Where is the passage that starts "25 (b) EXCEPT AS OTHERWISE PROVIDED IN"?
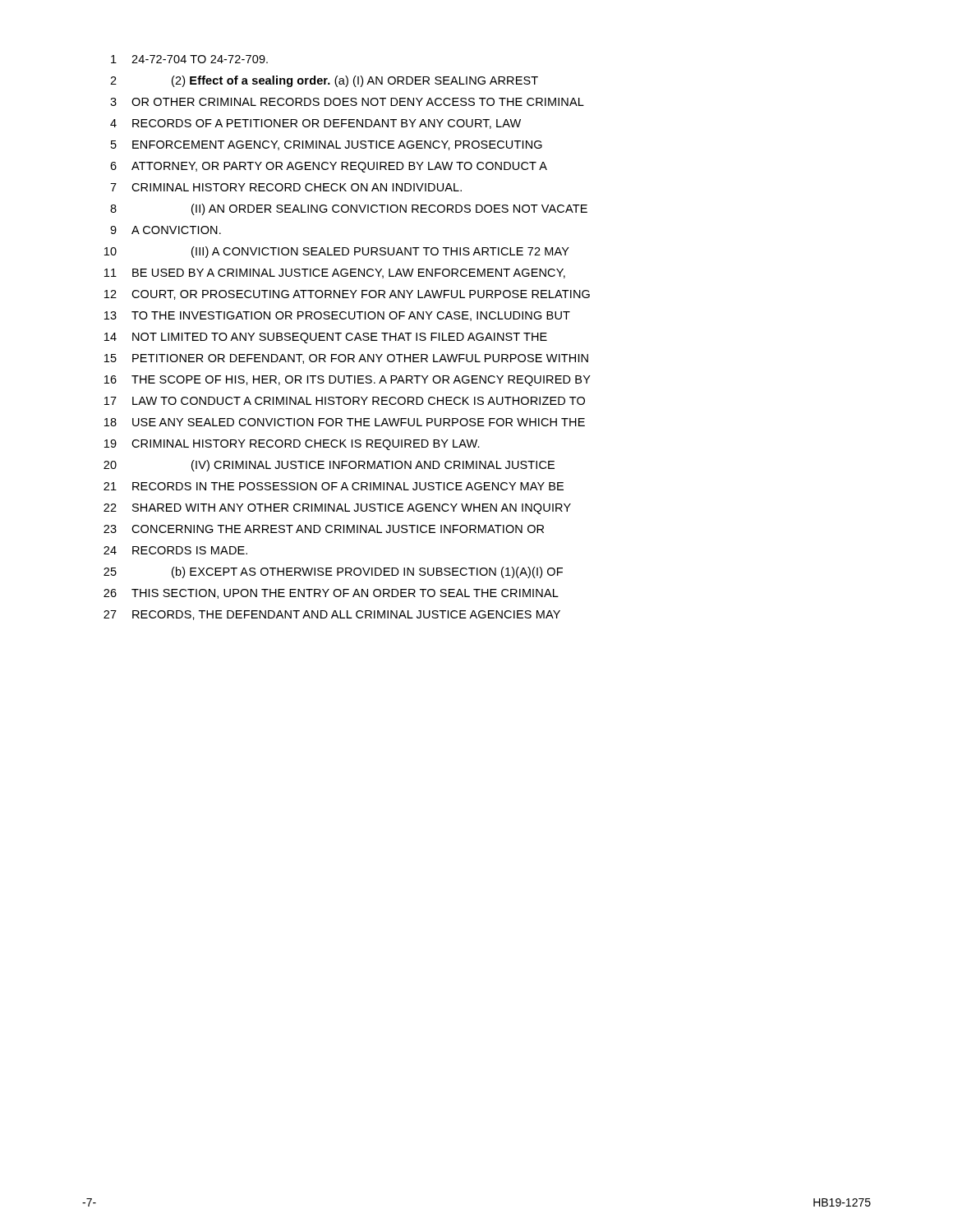 tap(476, 572)
